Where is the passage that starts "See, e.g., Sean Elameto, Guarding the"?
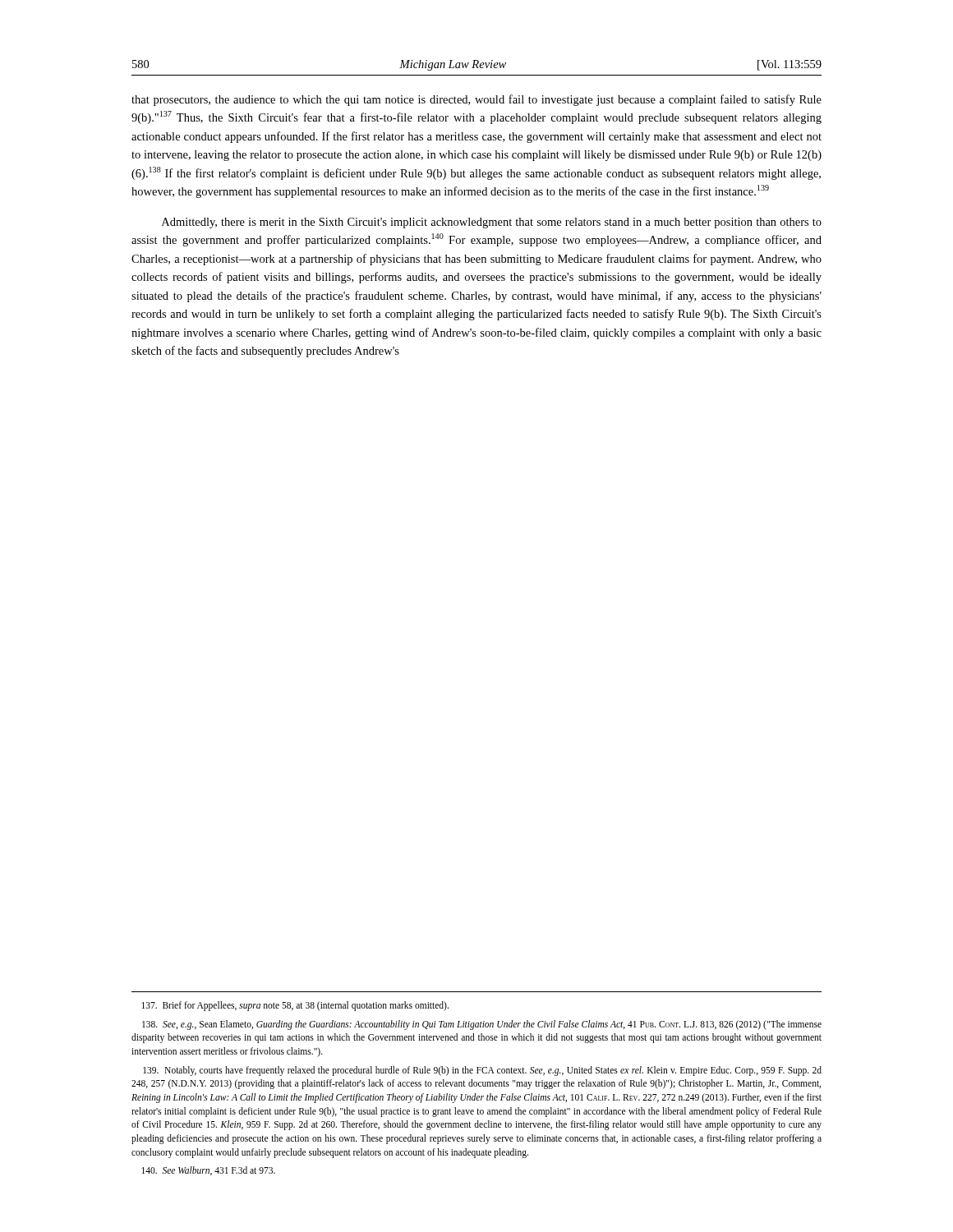Screen dimensions: 1232x953 [476, 1038]
